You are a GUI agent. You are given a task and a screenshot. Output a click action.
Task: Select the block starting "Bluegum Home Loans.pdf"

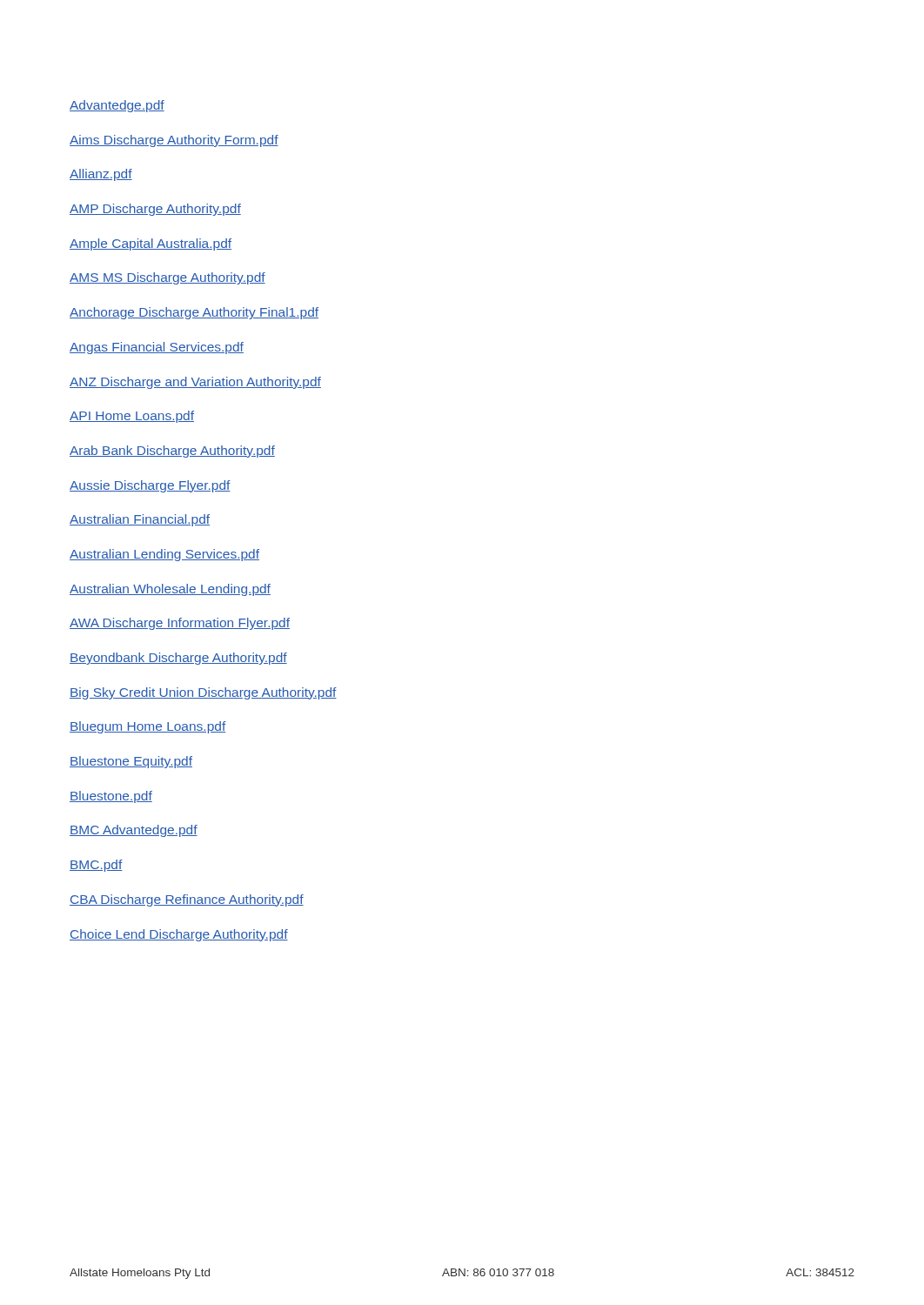(148, 727)
